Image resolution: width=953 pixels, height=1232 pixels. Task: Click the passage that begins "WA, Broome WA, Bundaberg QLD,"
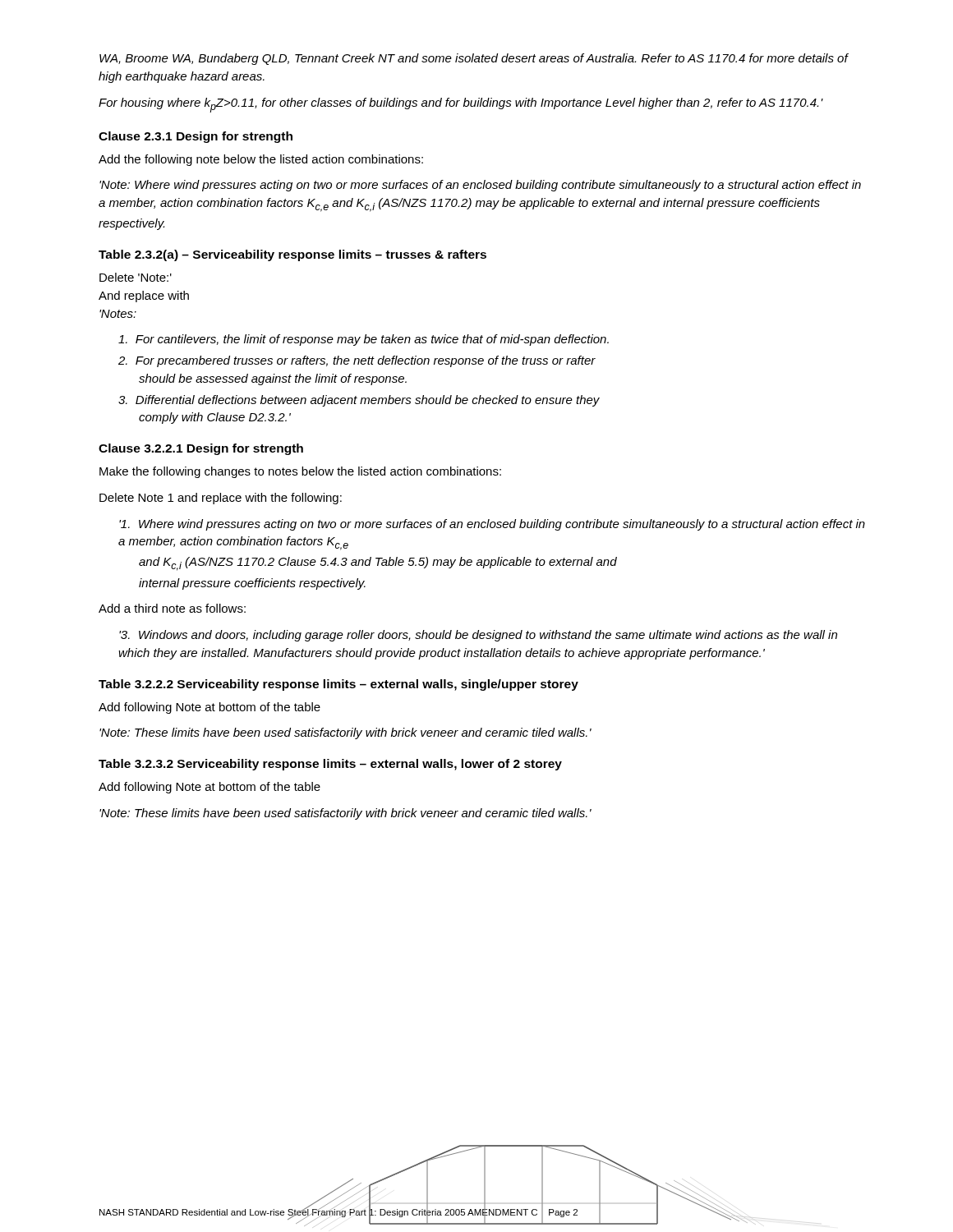[x=473, y=67]
